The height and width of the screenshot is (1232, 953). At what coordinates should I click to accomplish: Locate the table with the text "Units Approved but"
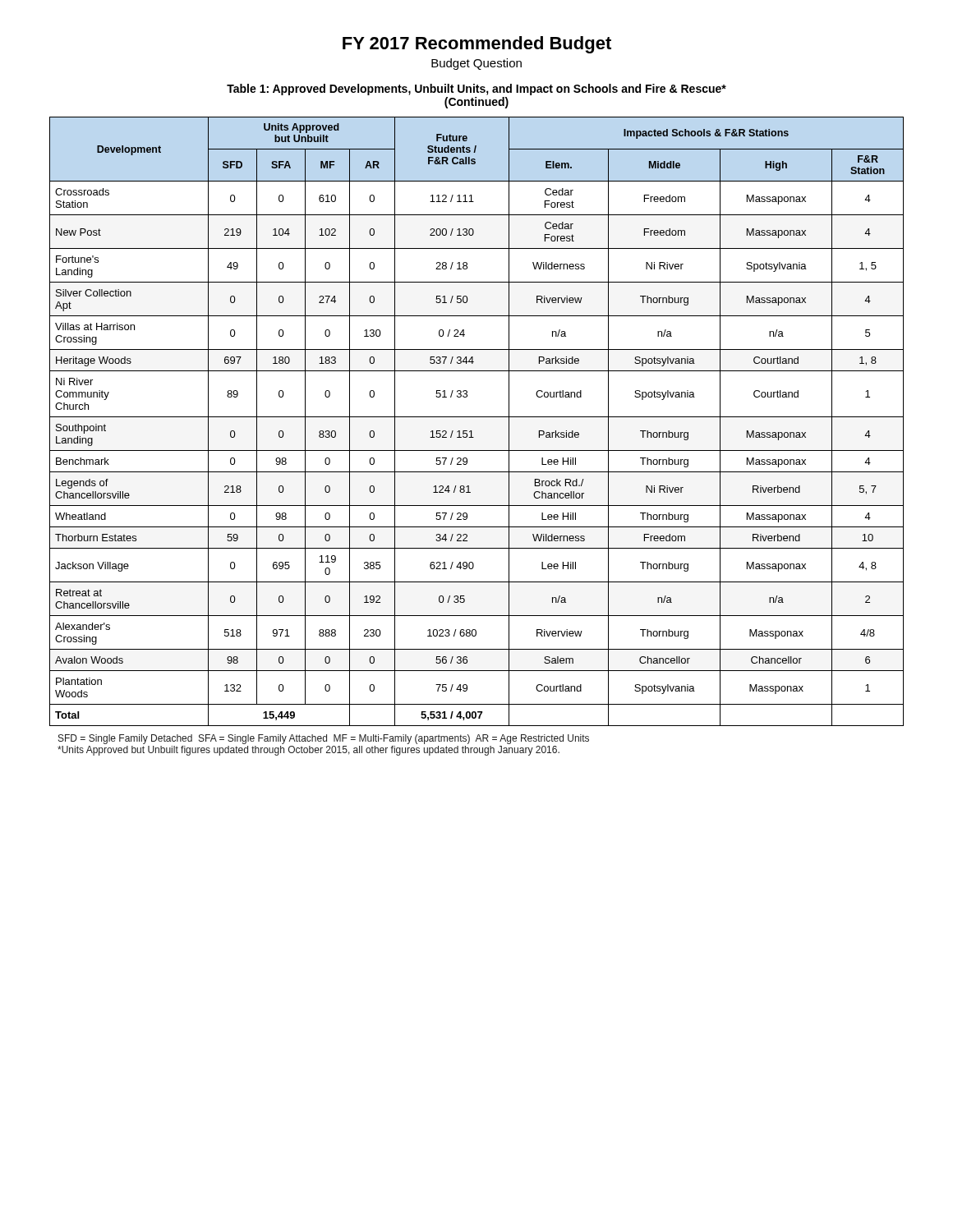(476, 421)
